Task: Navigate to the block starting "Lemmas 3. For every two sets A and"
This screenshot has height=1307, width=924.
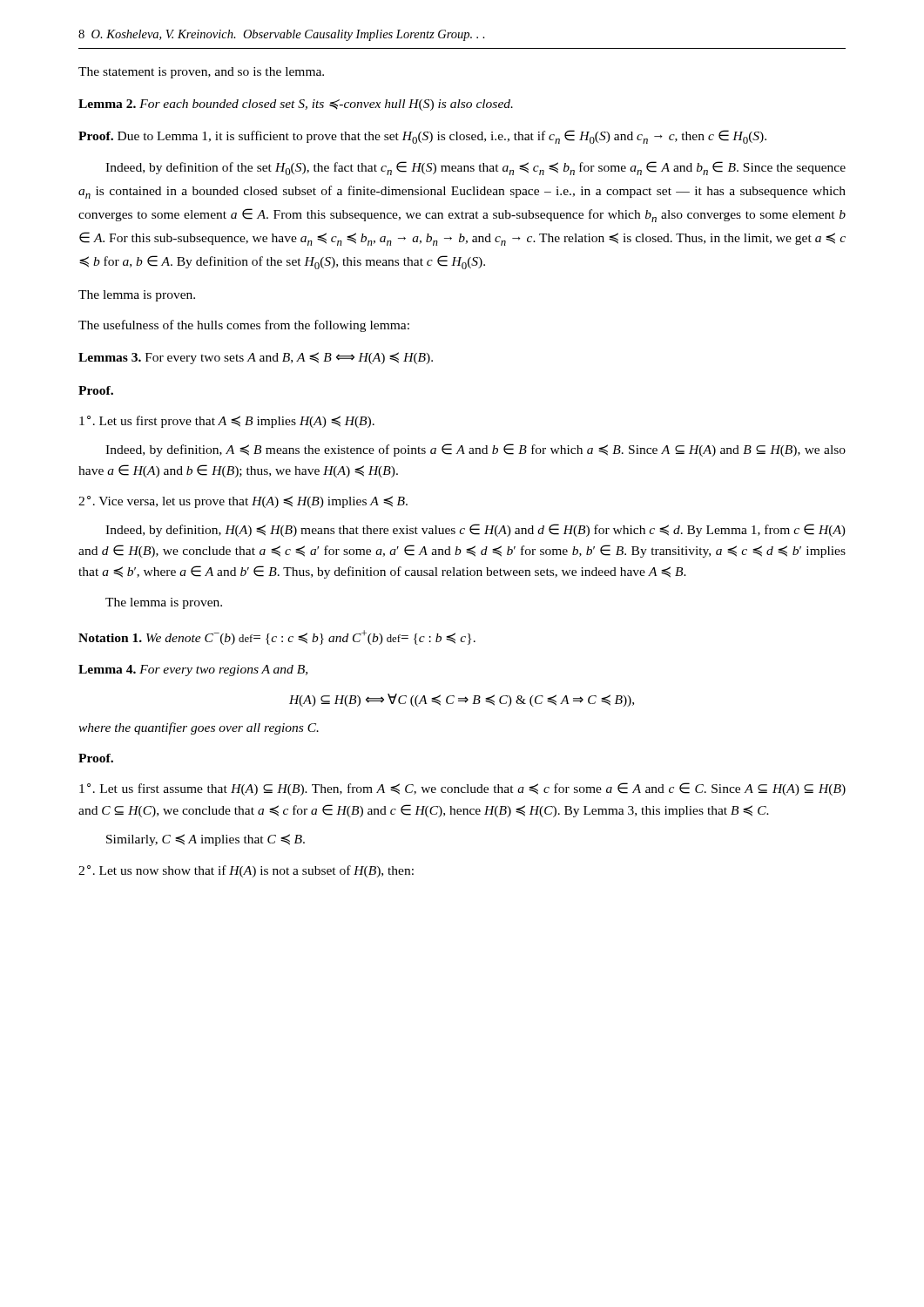Action: point(256,358)
